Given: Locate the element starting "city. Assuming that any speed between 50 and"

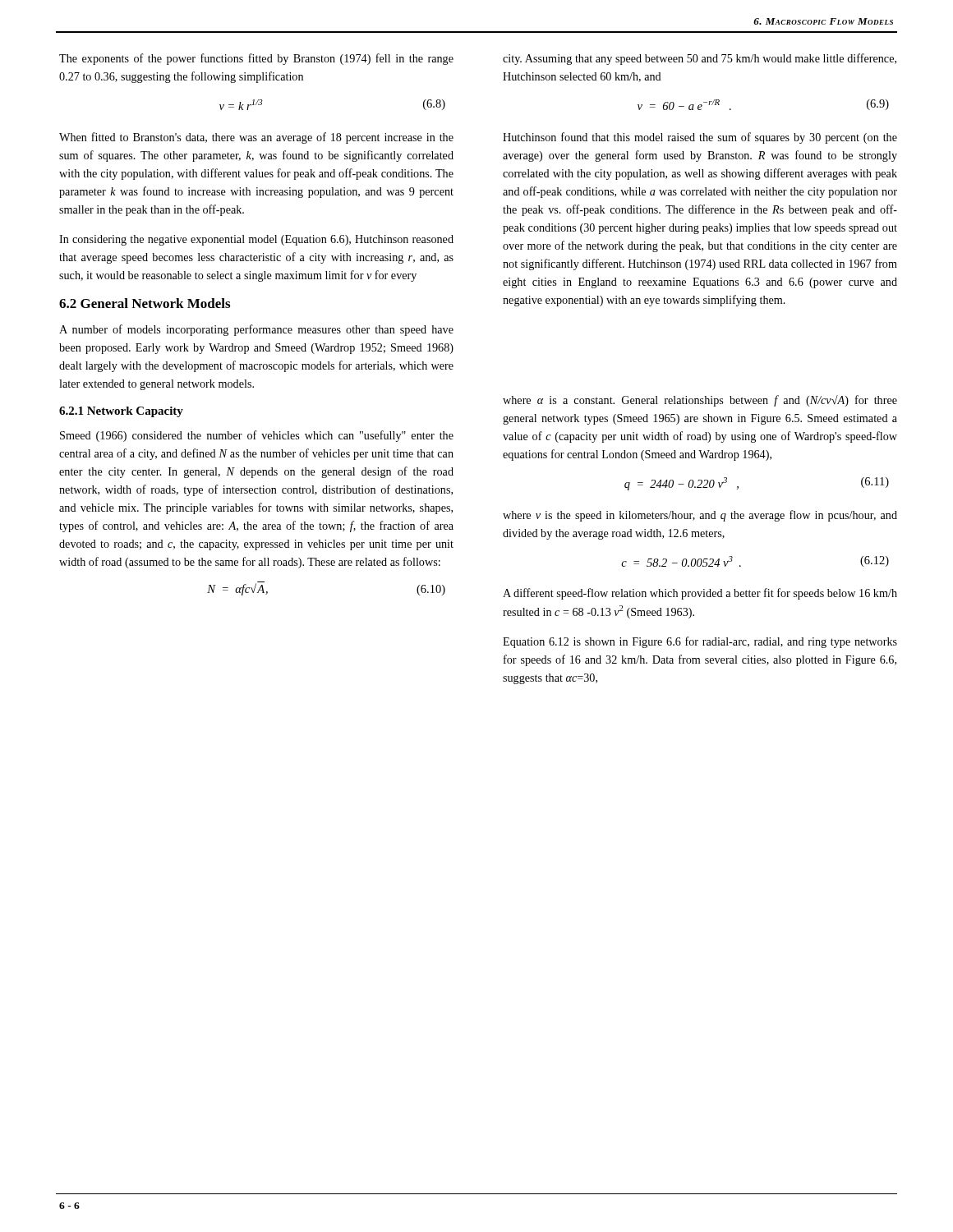Looking at the screenshot, I should pyautogui.click(x=700, y=67).
